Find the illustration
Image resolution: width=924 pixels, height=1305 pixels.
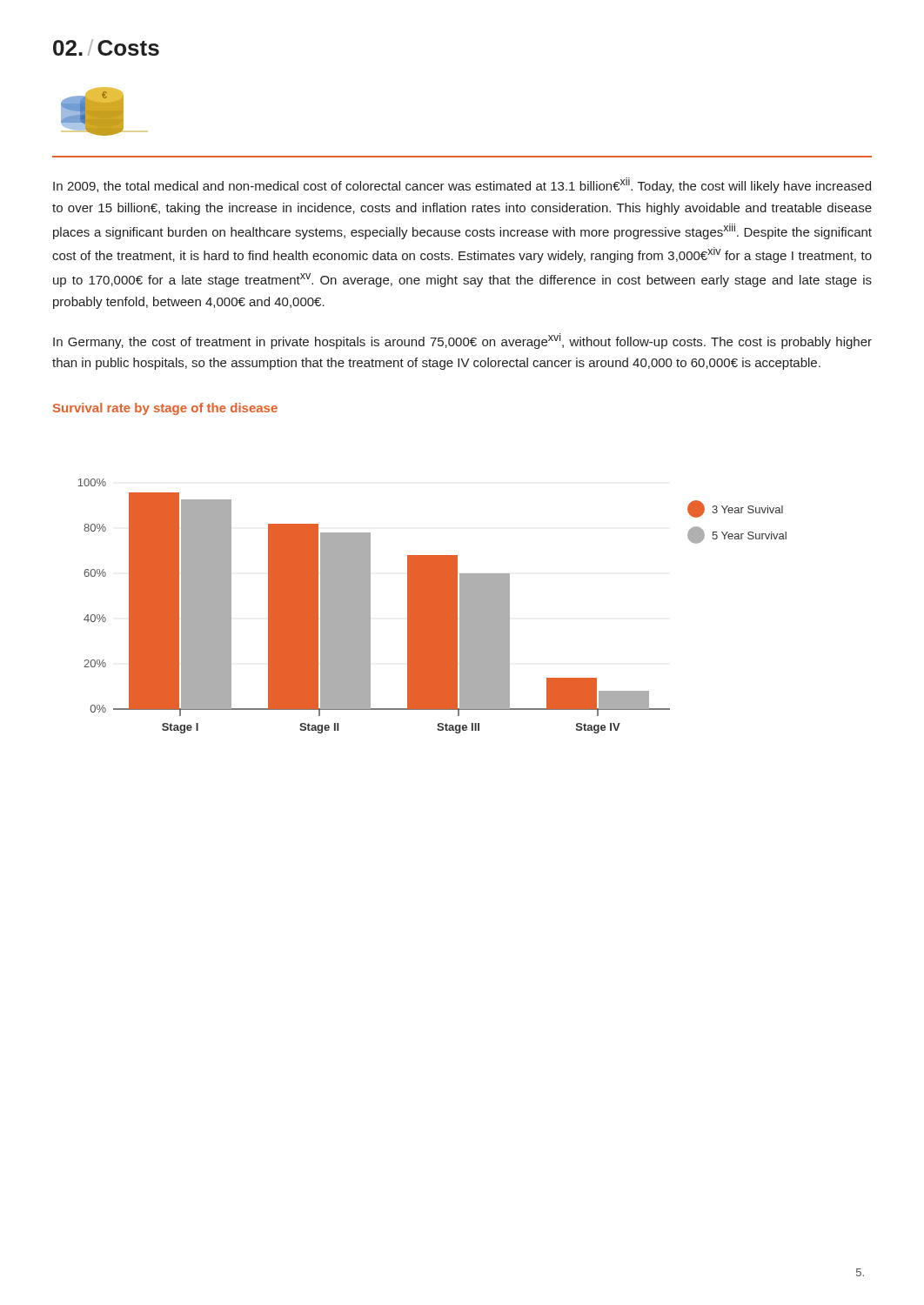(x=462, y=105)
